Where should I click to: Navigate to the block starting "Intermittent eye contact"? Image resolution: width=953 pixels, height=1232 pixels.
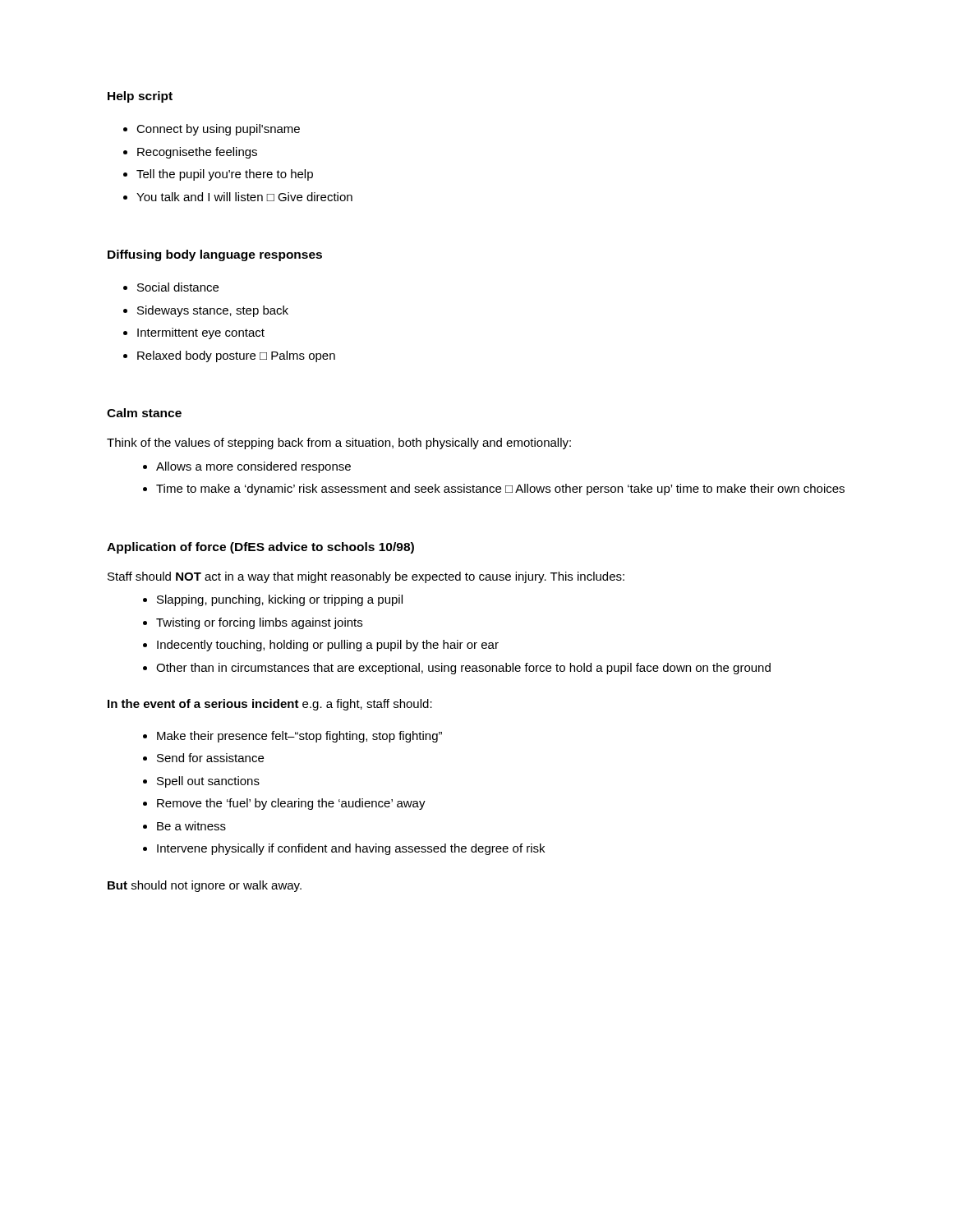click(x=200, y=332)
